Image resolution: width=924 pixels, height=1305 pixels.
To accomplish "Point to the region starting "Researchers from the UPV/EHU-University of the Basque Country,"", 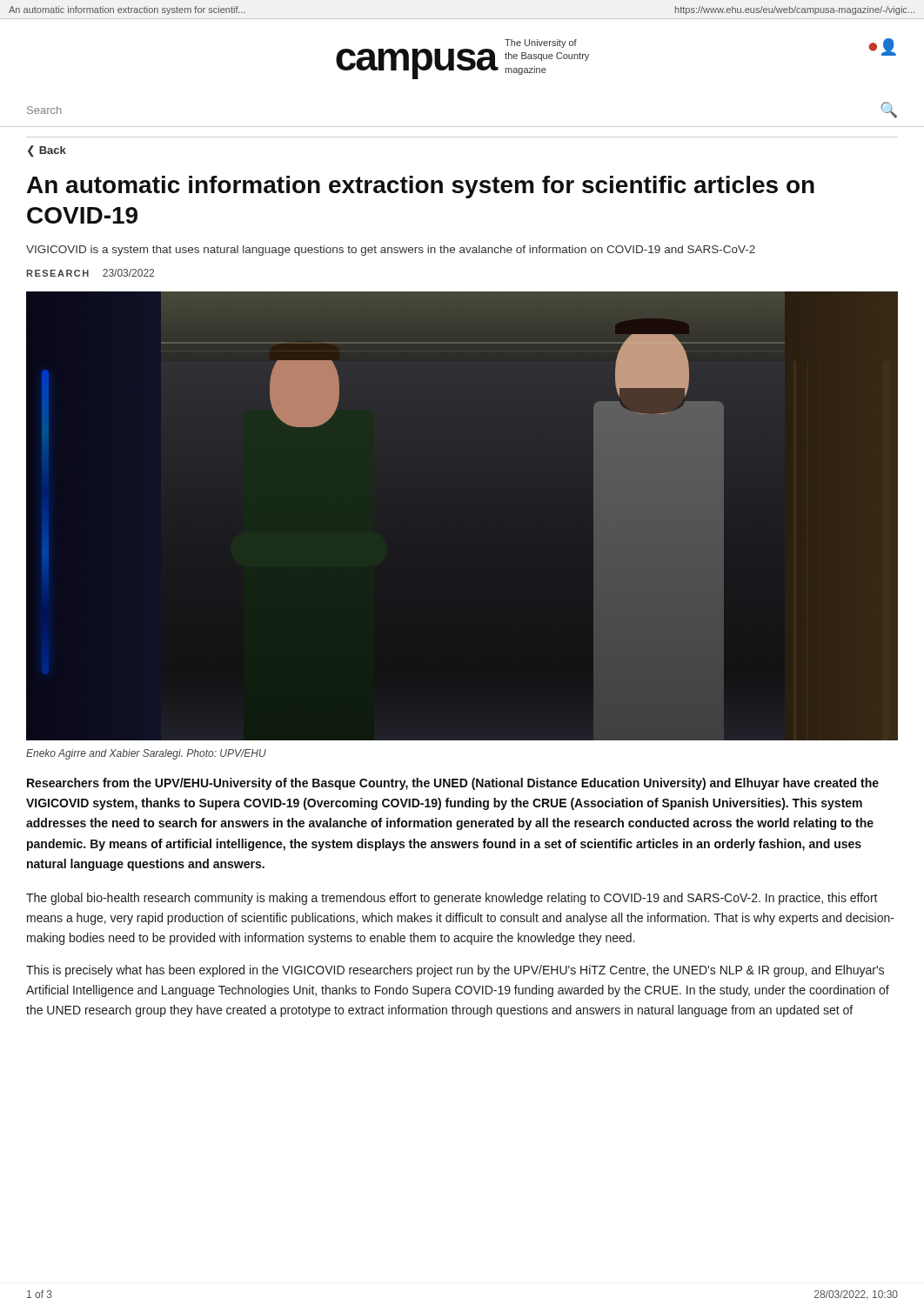I will pyautogui.click(x=452, y=823).
